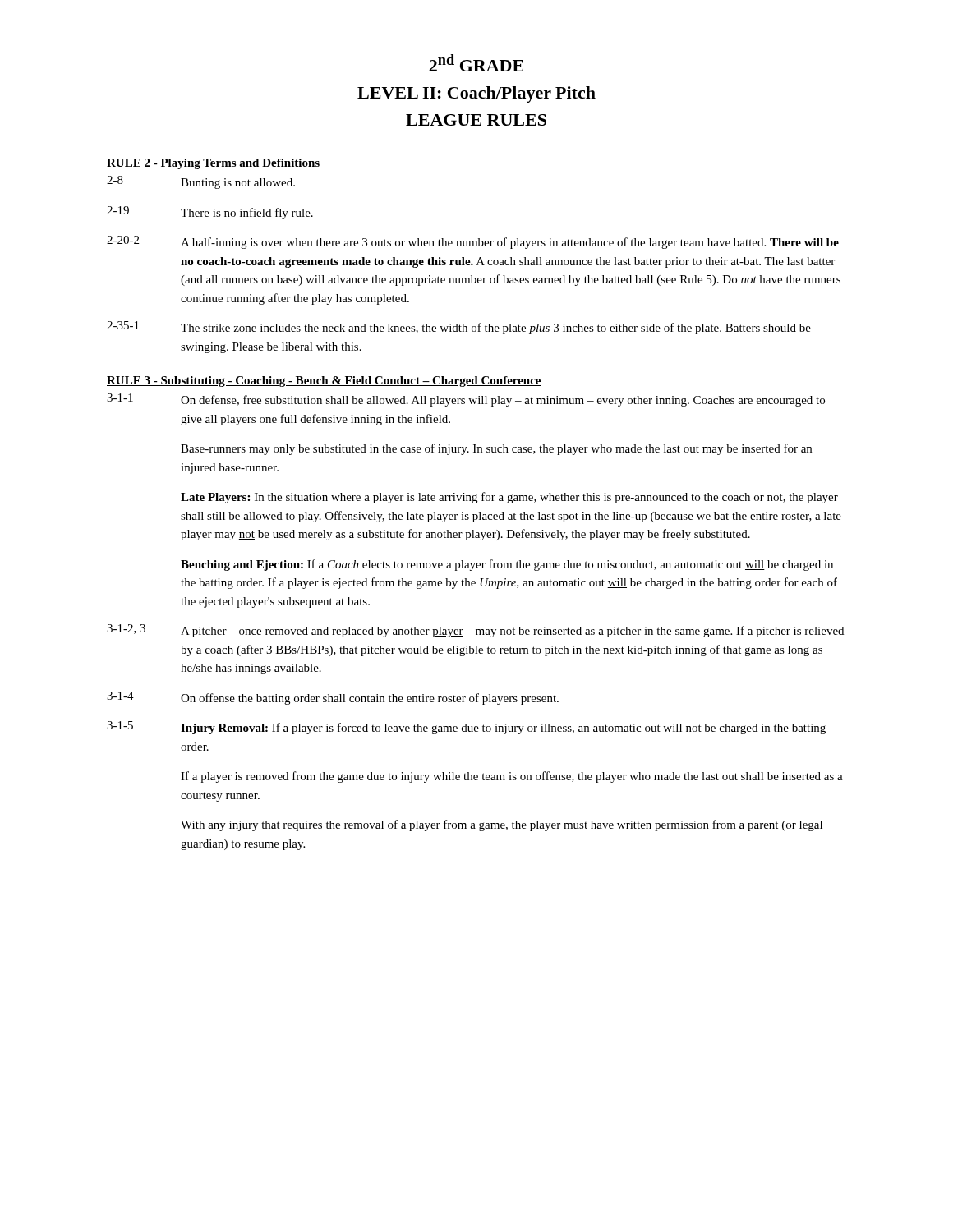Click on the passage starting "Benching and Ejection: If a Coach elects"

point(509,583)
